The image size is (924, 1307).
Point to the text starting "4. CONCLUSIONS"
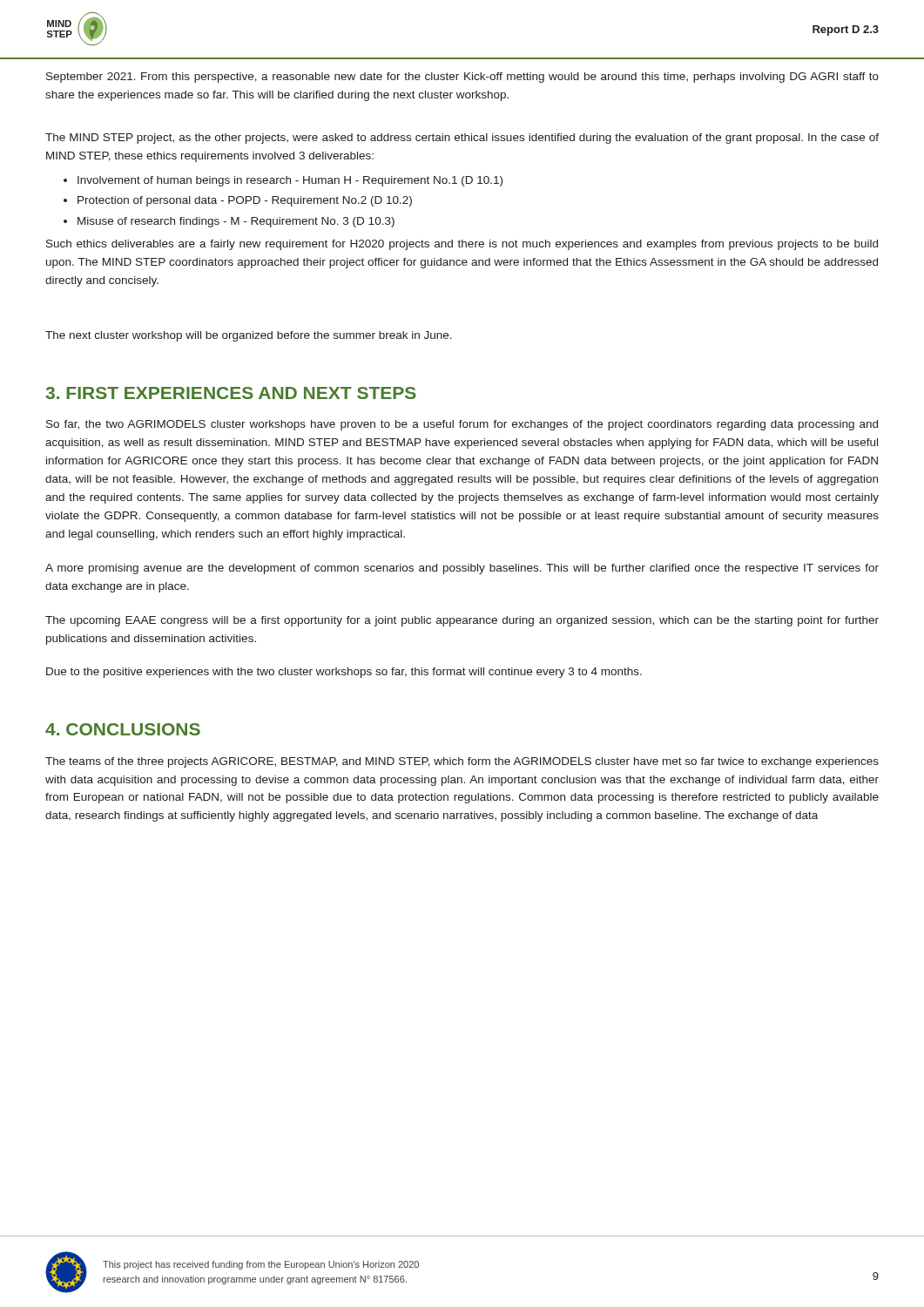click(123, 729)
